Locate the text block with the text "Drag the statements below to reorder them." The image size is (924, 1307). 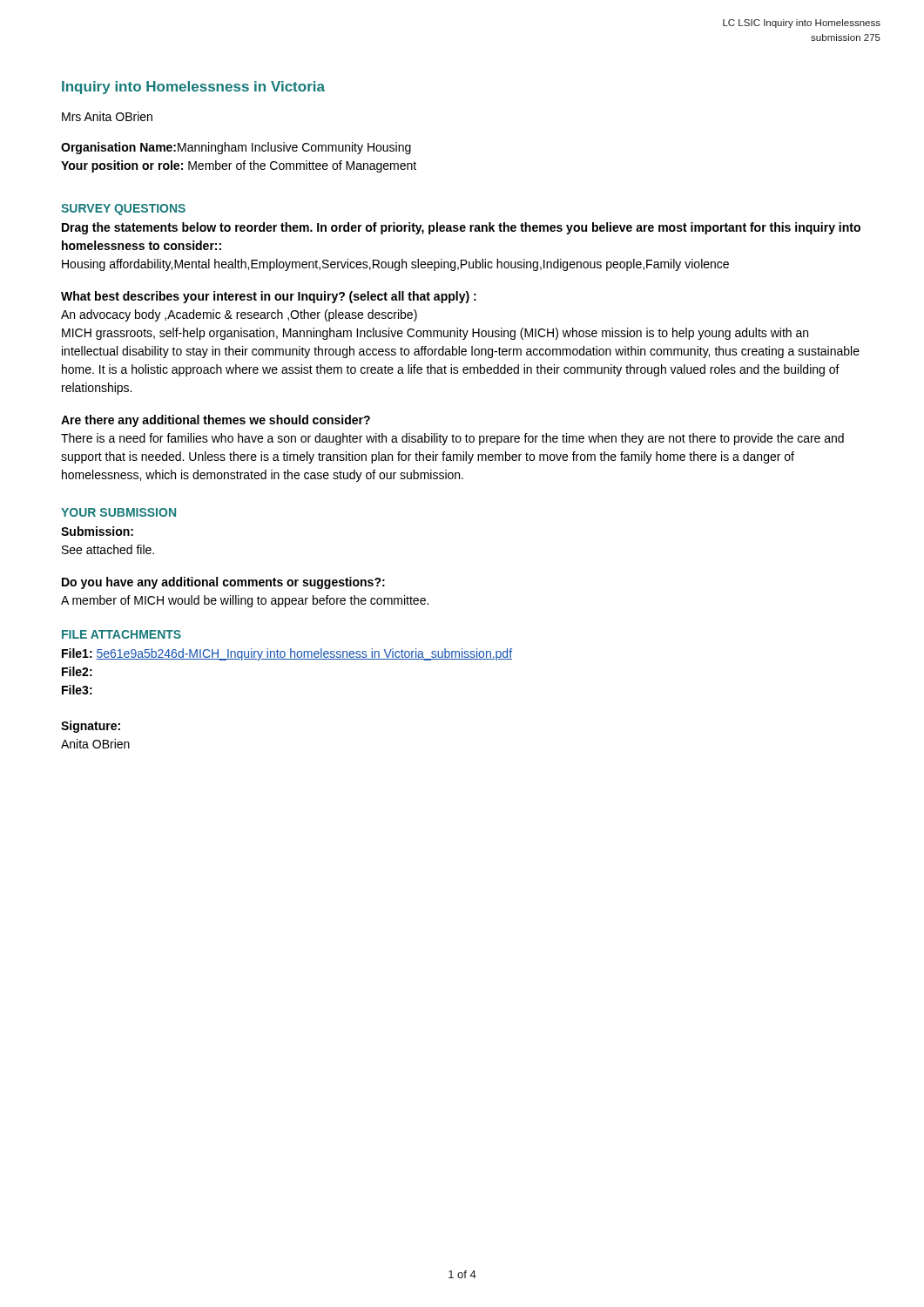point(461,228)
